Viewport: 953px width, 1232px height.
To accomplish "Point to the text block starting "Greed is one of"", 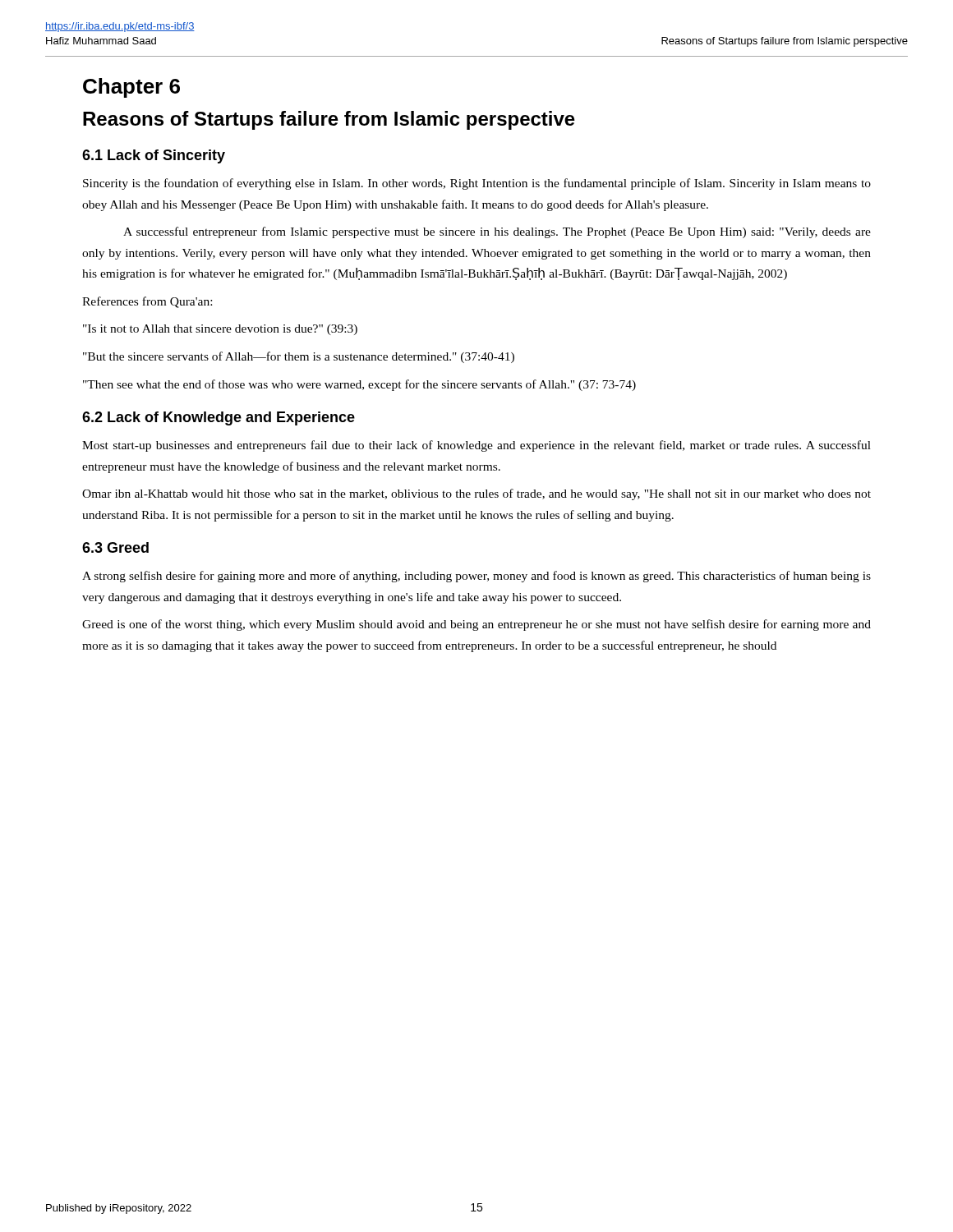I will (x=476, y=635).
